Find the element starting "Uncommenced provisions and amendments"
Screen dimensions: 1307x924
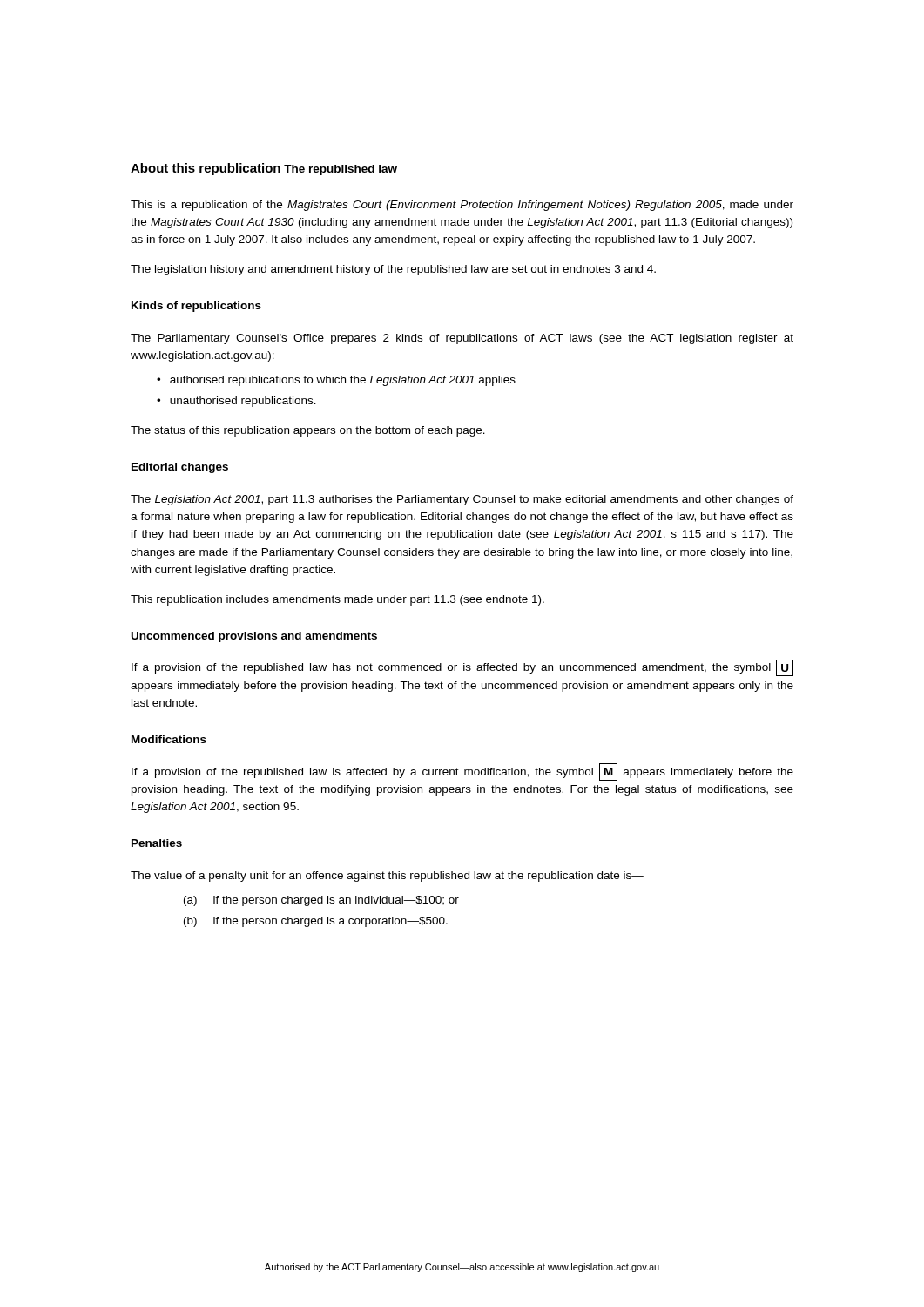254,635
